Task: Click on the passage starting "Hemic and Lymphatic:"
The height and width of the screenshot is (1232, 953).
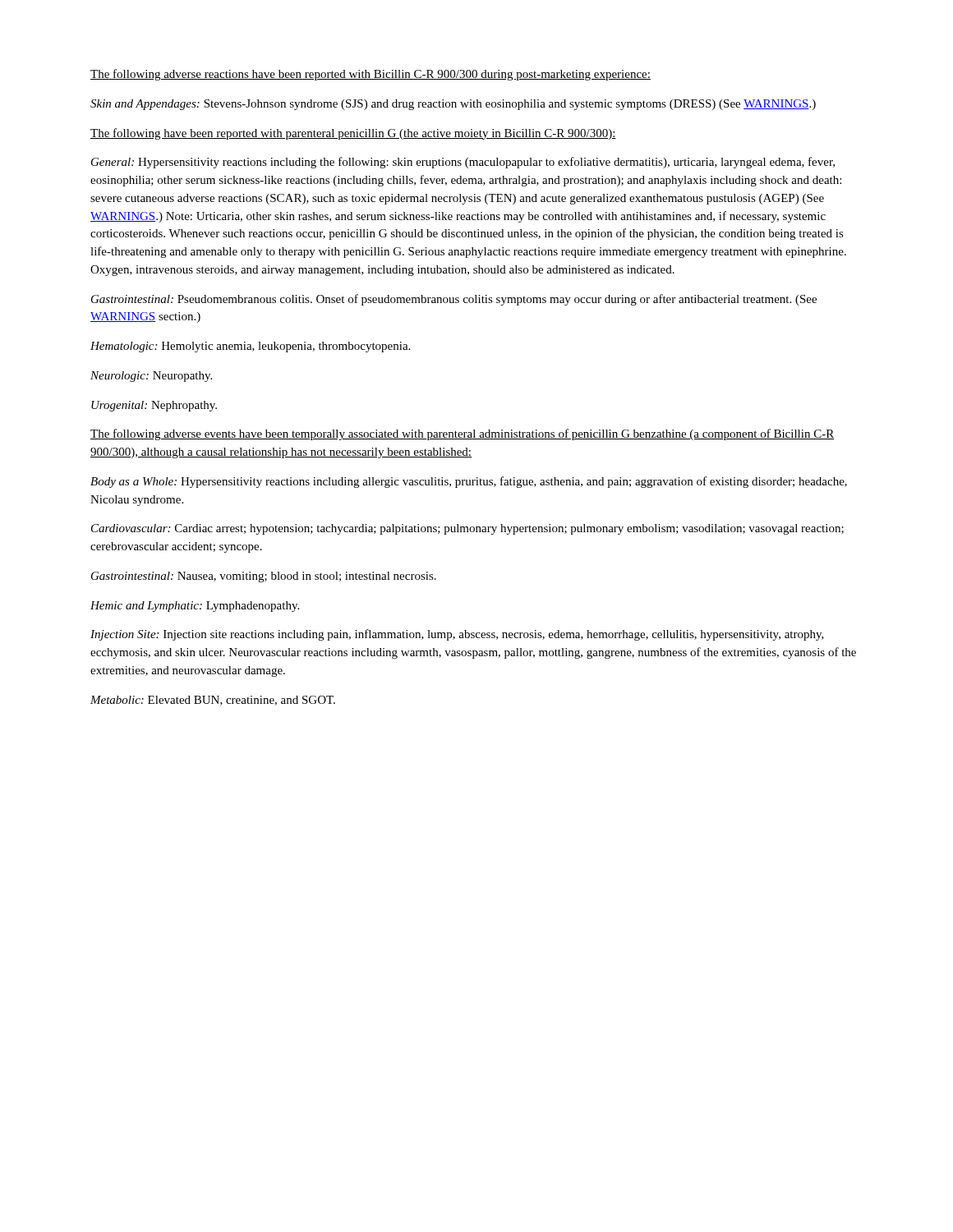Action: pos(195,605)
